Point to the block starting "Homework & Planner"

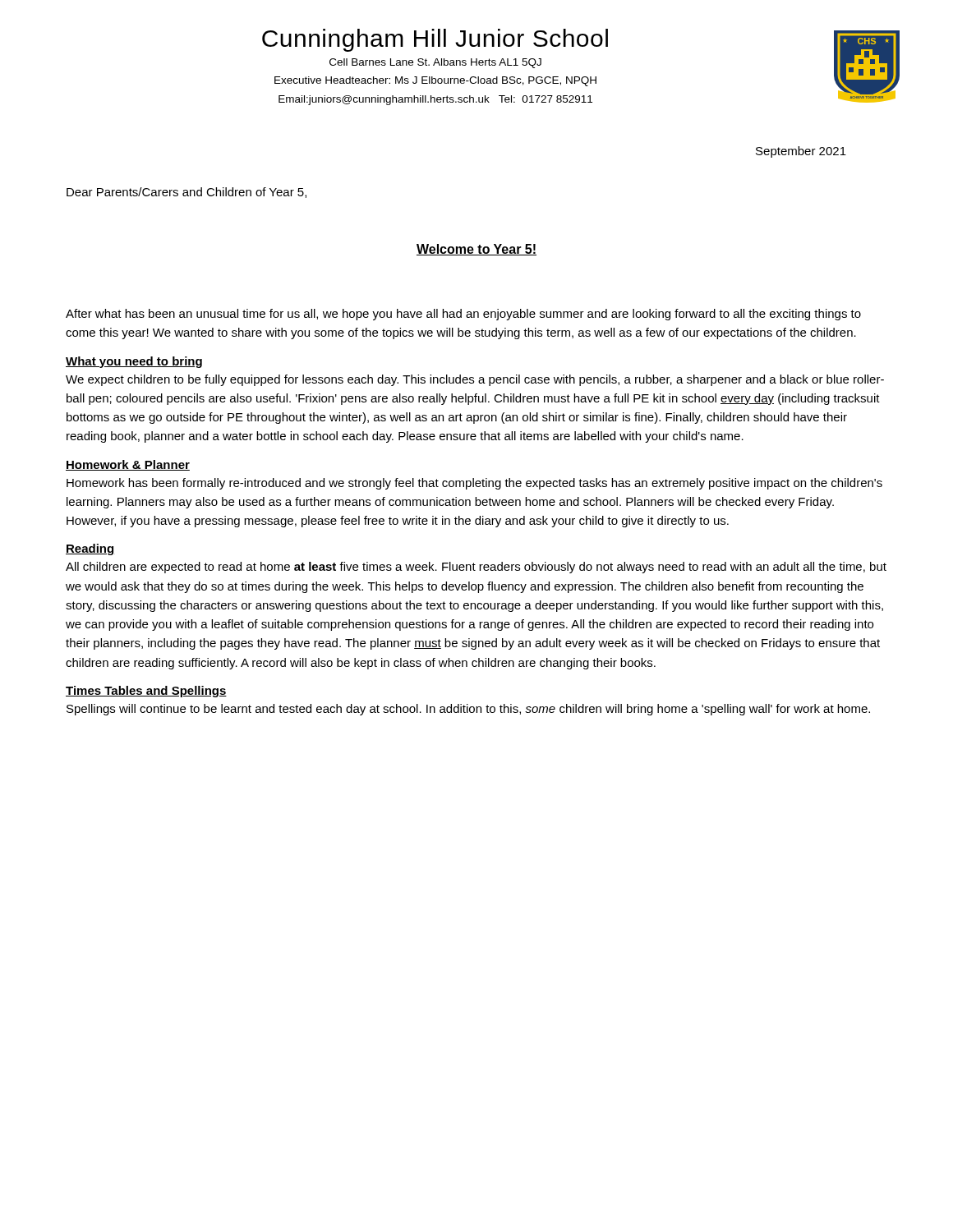click(128, 465)
